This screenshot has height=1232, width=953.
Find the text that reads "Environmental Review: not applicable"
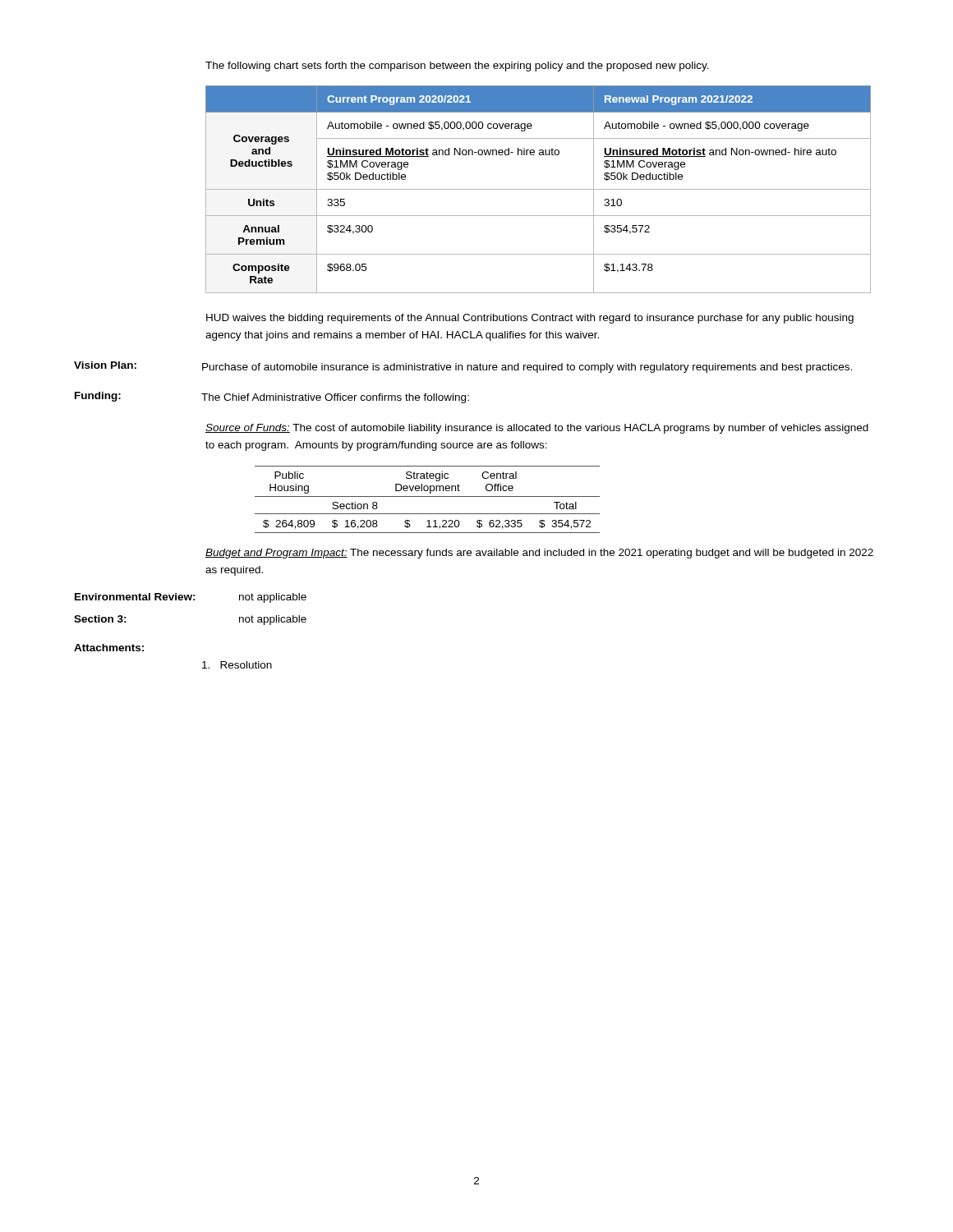[190, 596]
